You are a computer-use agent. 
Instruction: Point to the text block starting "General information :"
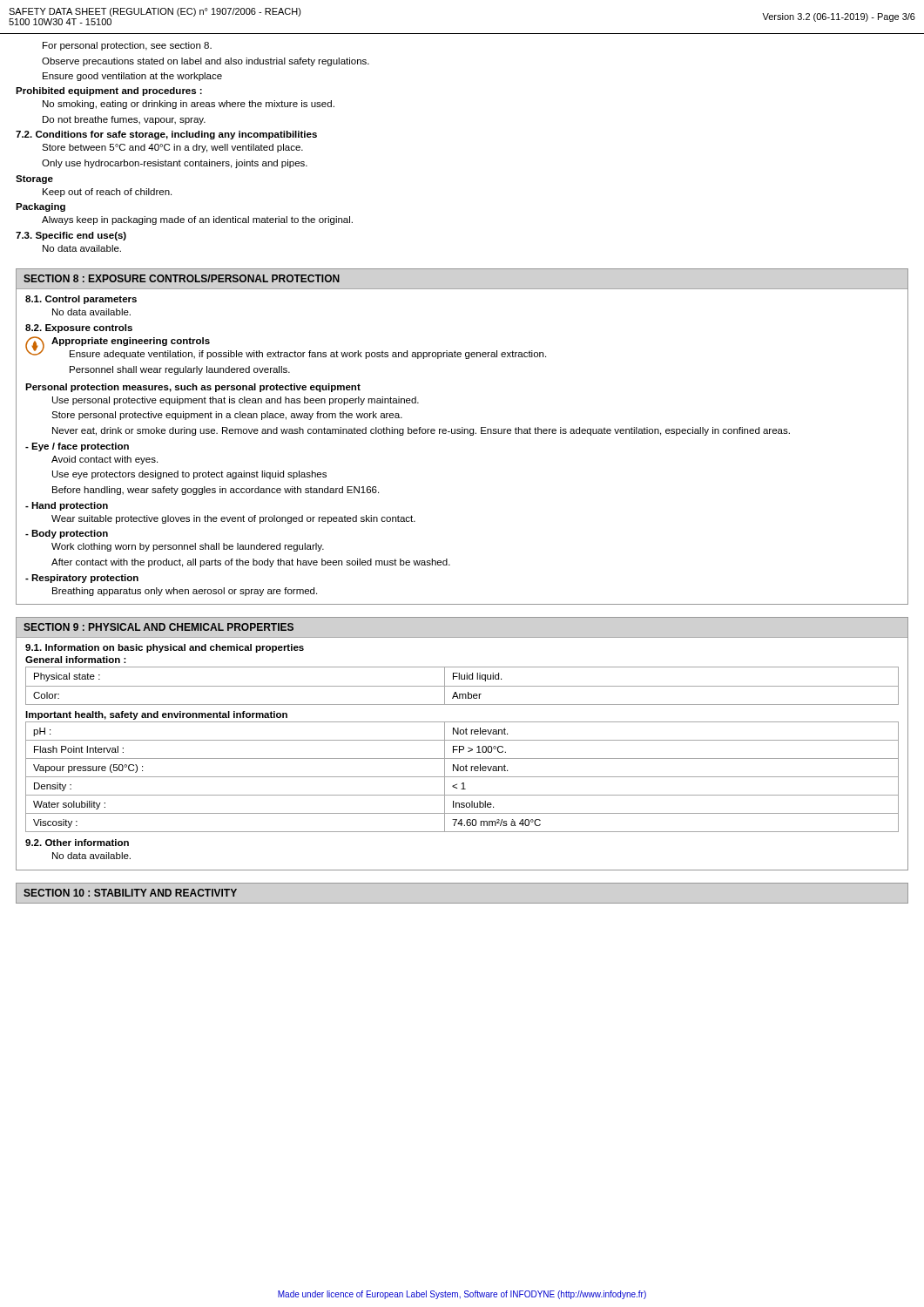coord(76,660)
